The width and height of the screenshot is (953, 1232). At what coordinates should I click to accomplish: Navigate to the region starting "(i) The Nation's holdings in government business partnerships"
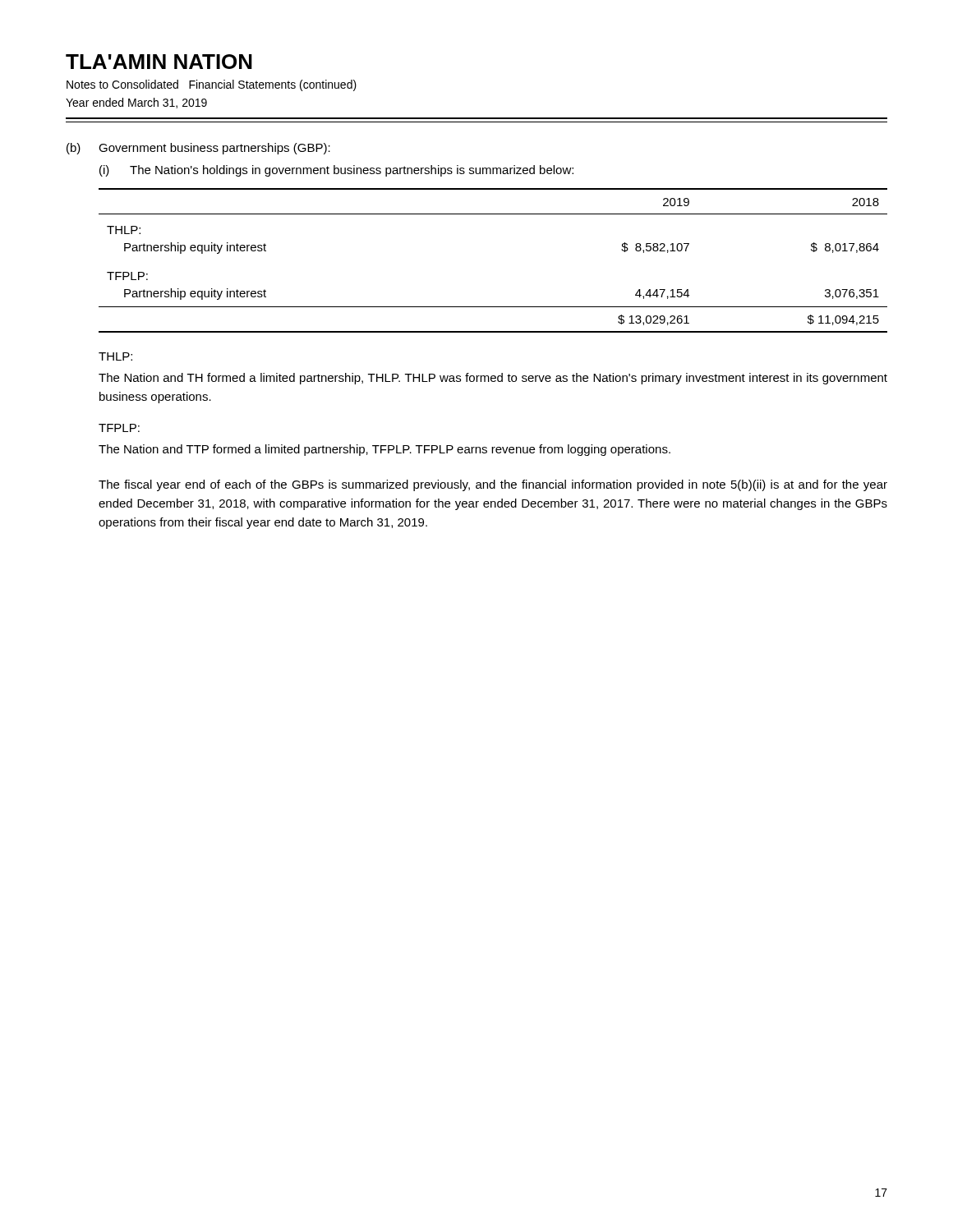(493, 170)
